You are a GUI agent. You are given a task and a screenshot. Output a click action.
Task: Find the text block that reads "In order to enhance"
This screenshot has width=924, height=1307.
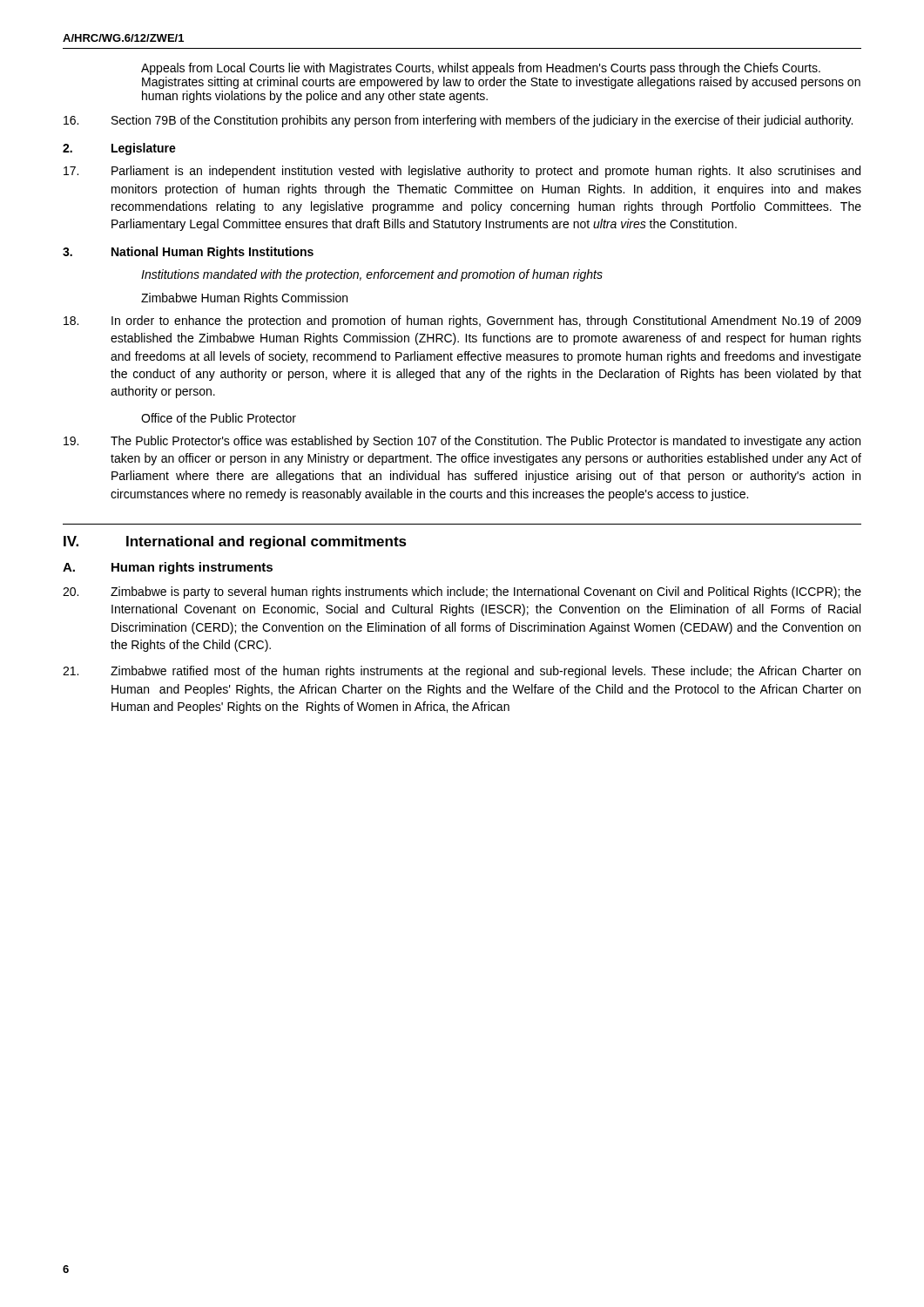462,356
